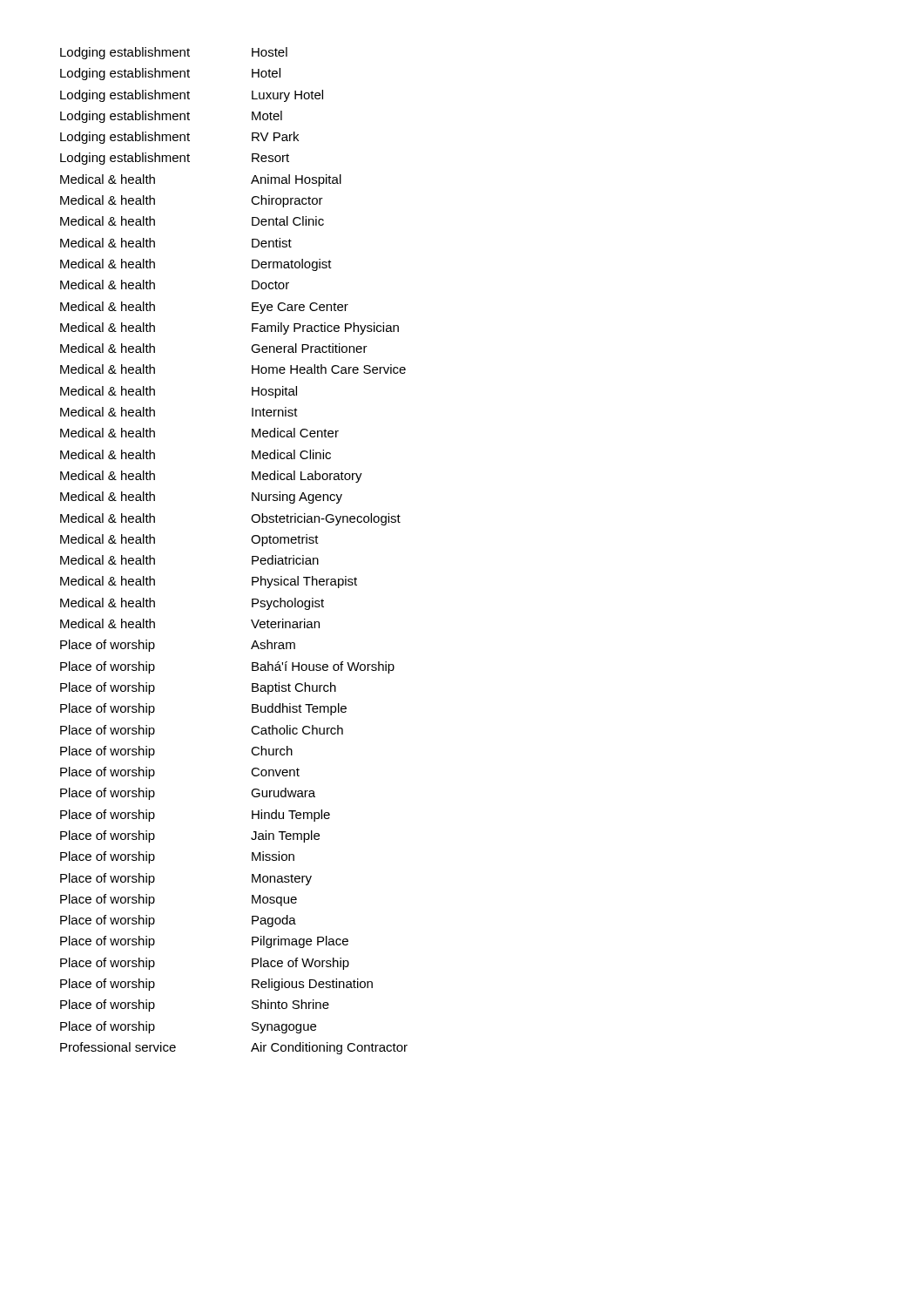
Task: Point to "Place of worshipMission"
Action: 294,857
